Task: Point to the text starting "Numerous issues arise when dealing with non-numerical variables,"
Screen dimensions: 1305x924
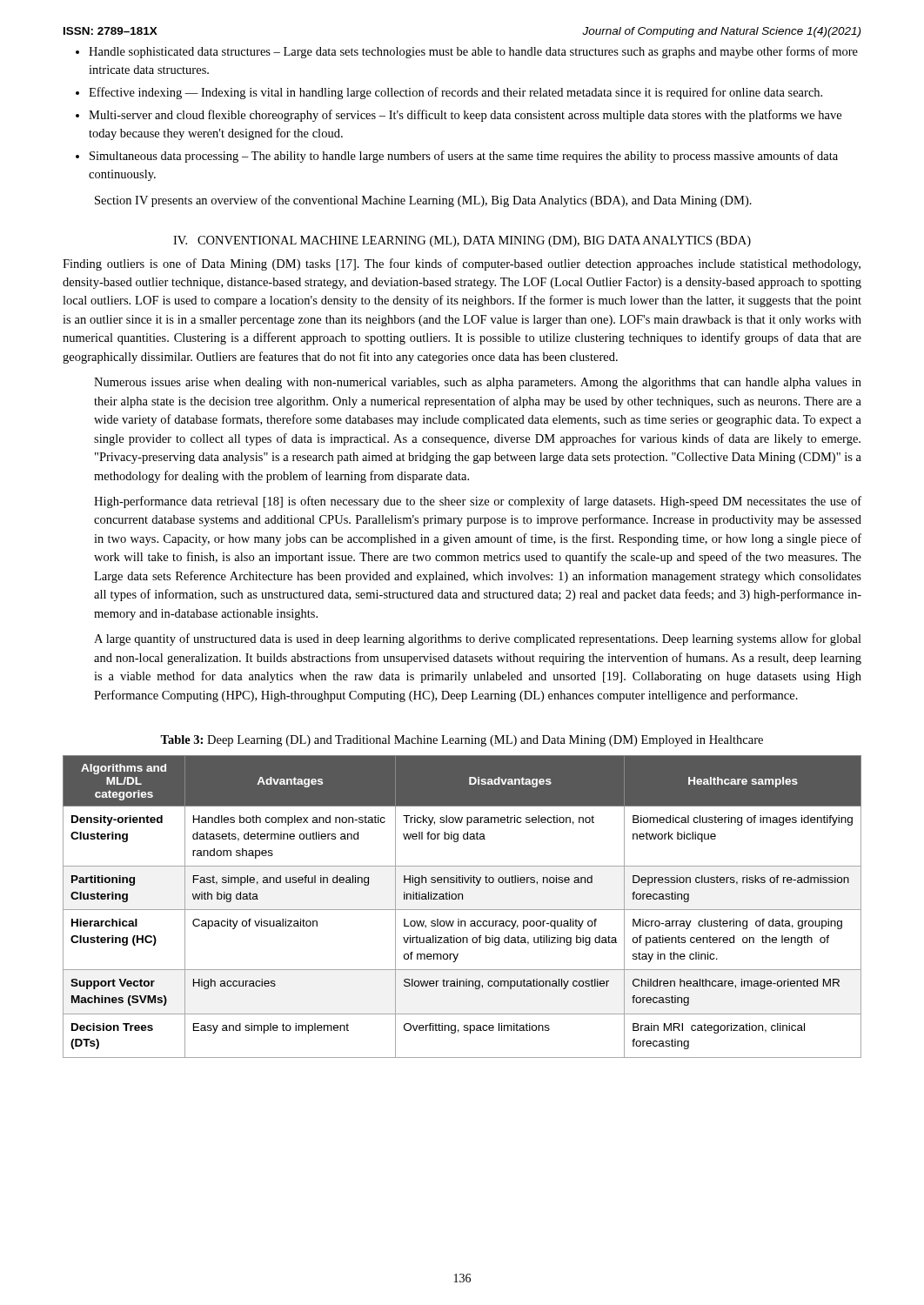Action: click(x=478, y=429)
